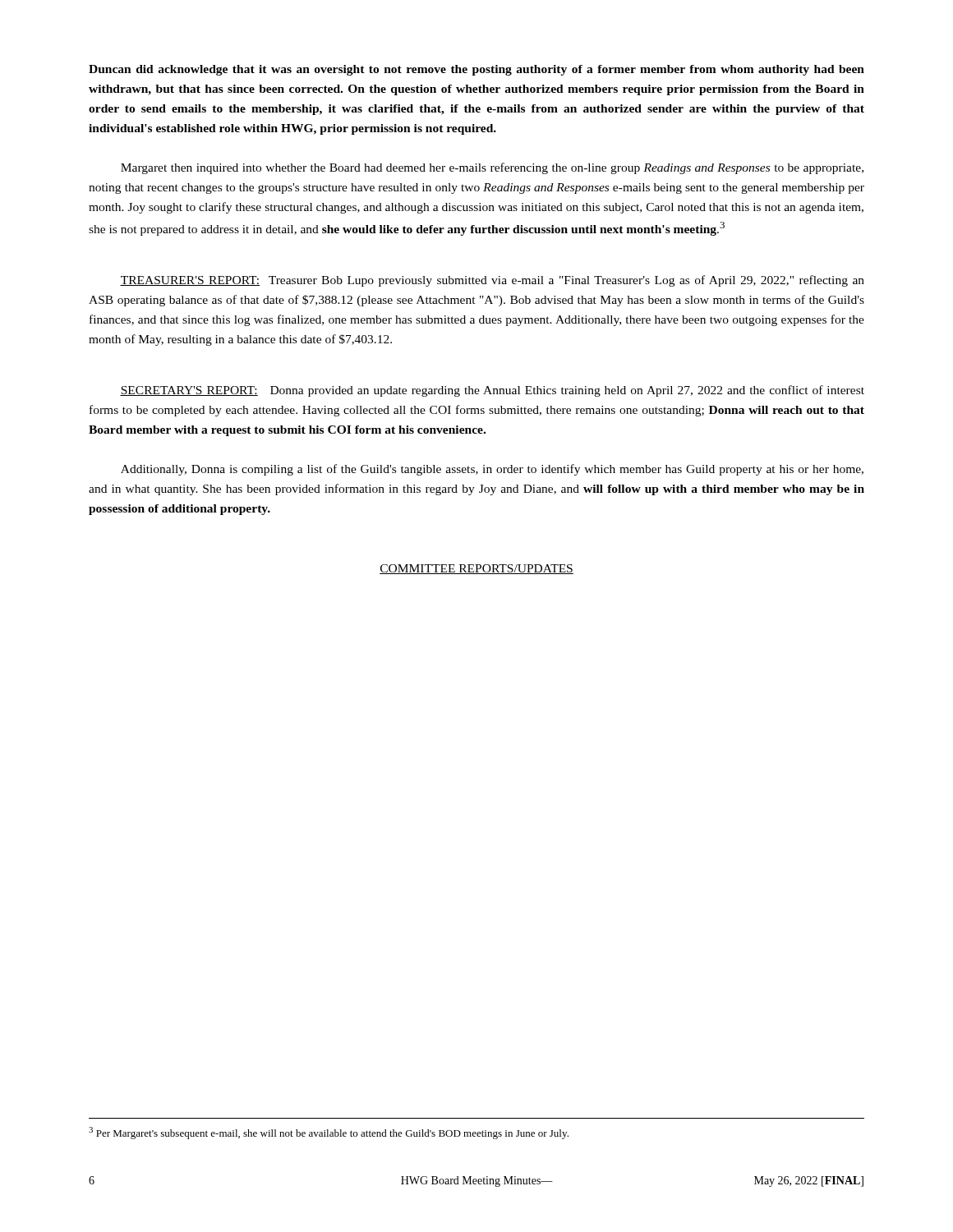Locate the region starting "COMMITTEE REPORTS/UPDATES"

[476, 568]
